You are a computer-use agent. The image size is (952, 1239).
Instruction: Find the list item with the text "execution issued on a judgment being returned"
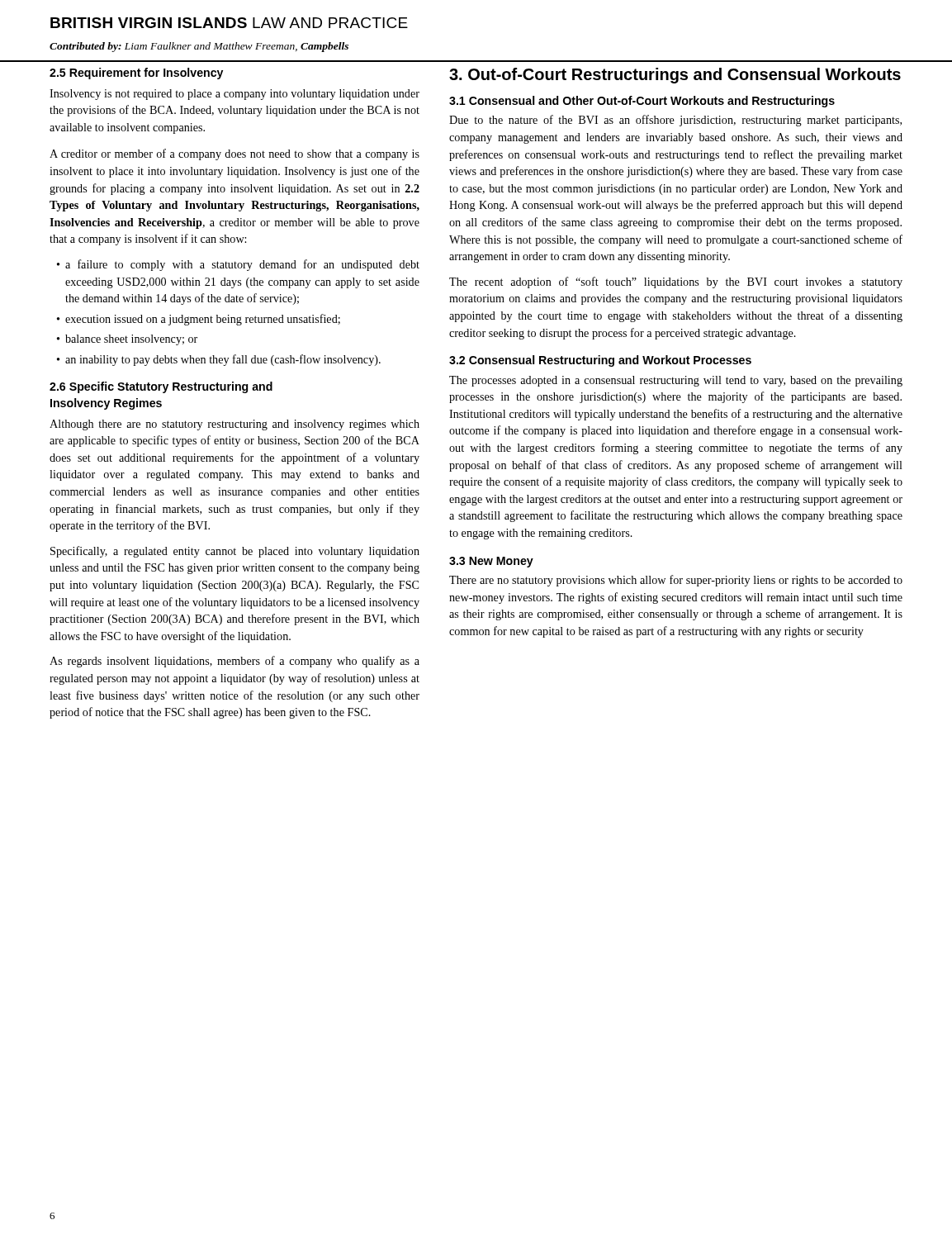(x=203, y=319)
